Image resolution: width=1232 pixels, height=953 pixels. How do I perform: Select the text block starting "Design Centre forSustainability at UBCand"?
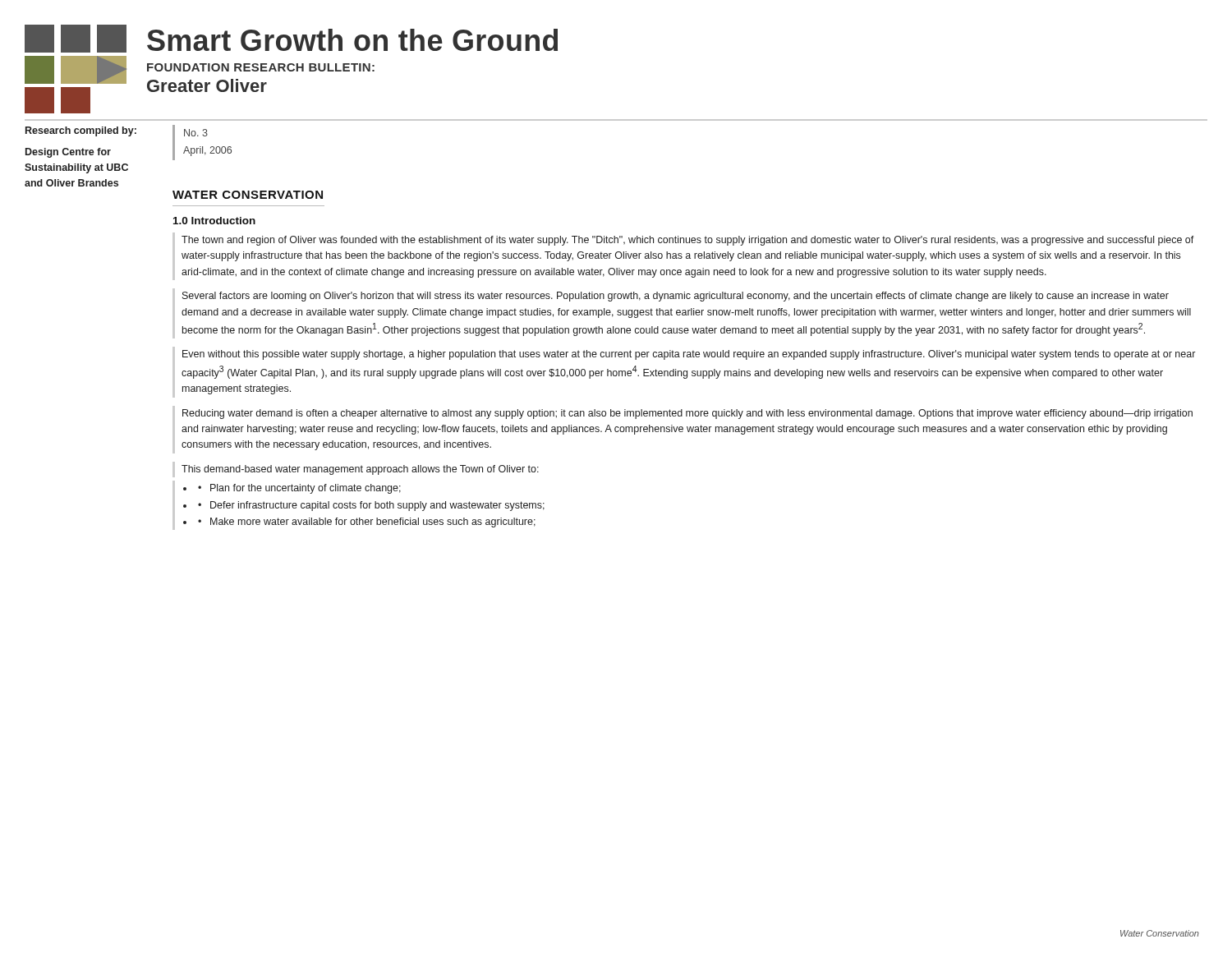pos(77,167)
